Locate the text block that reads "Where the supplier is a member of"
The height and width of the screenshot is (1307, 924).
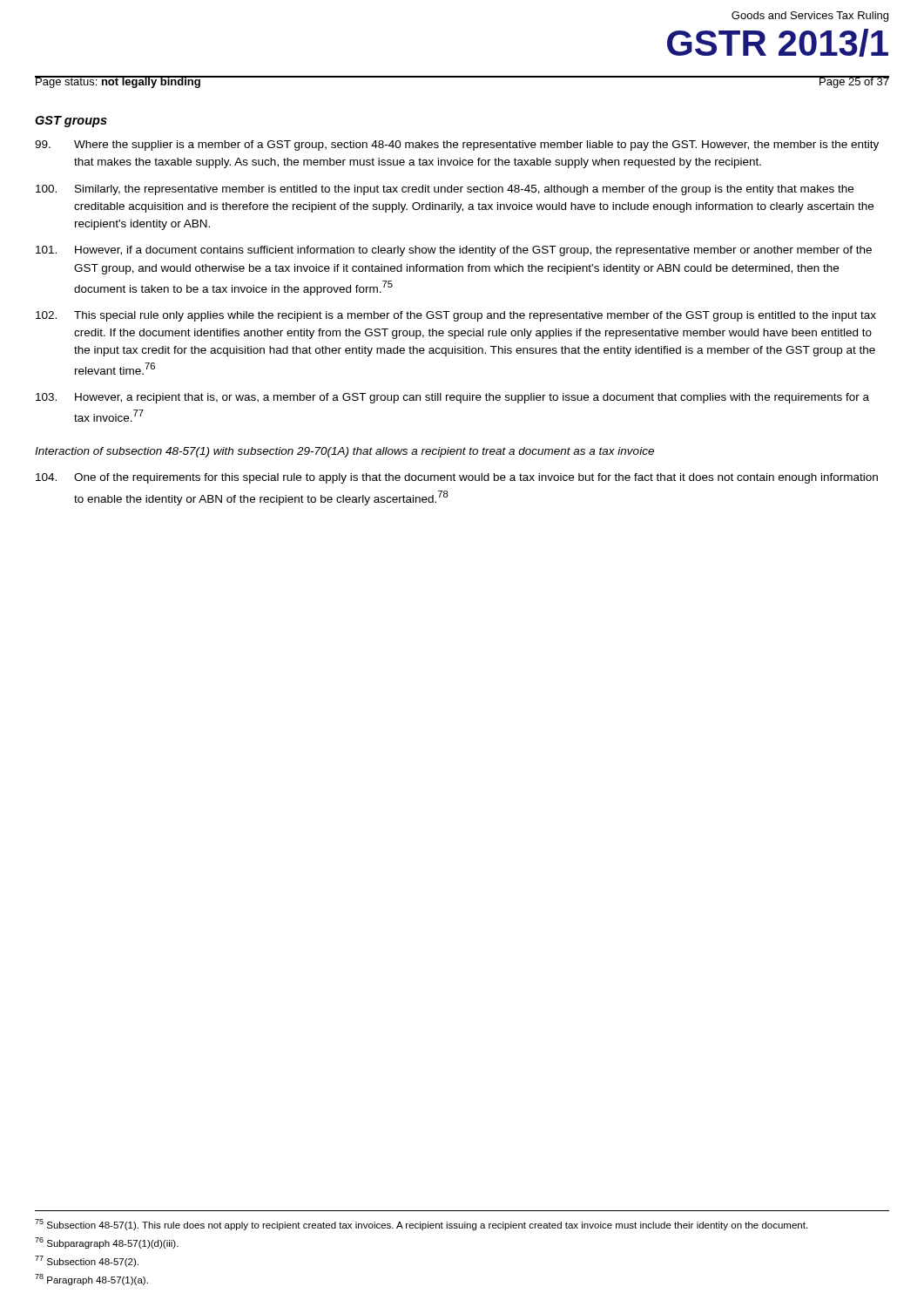coord(460,154)
